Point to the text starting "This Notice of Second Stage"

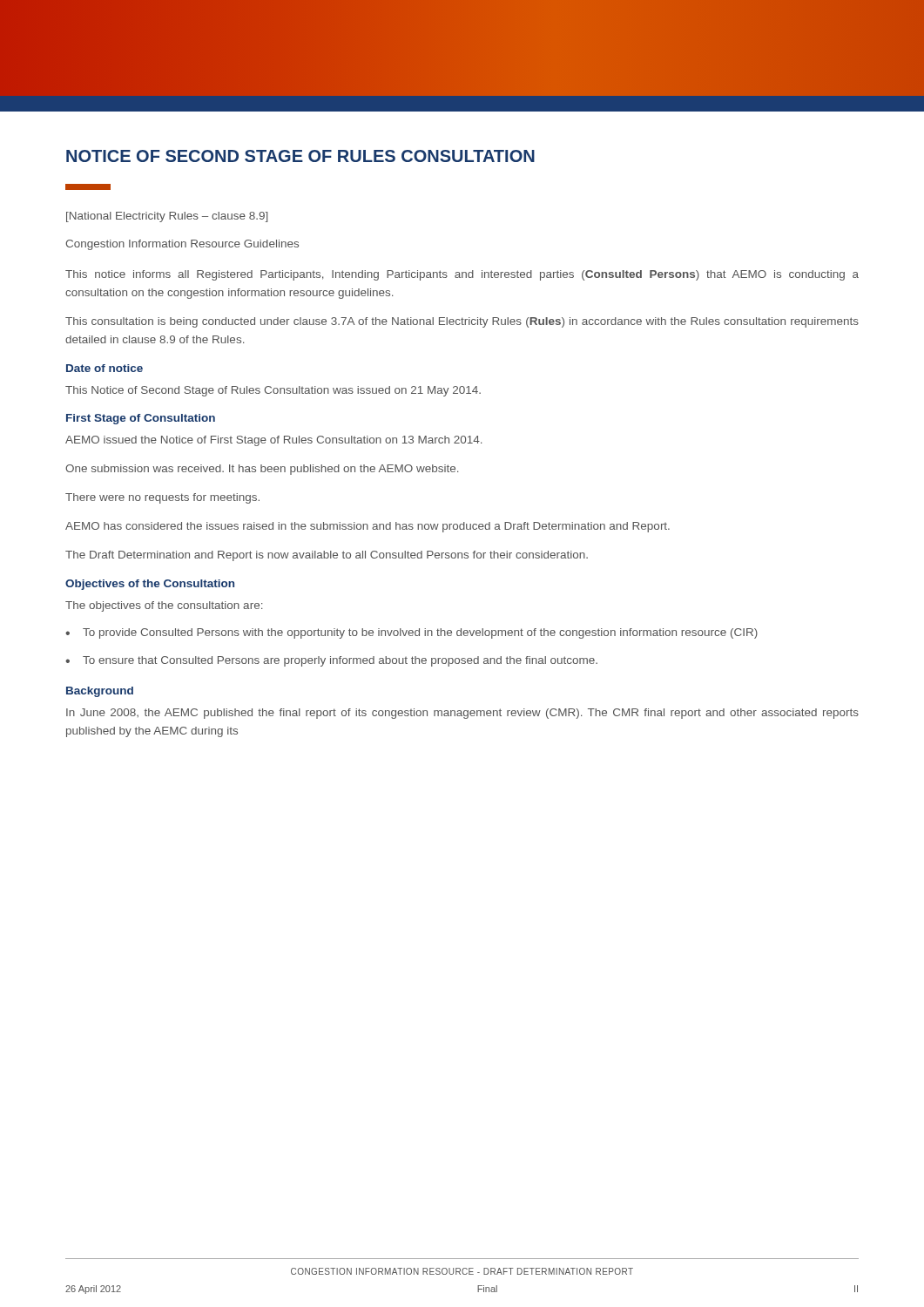click(273, 389)
